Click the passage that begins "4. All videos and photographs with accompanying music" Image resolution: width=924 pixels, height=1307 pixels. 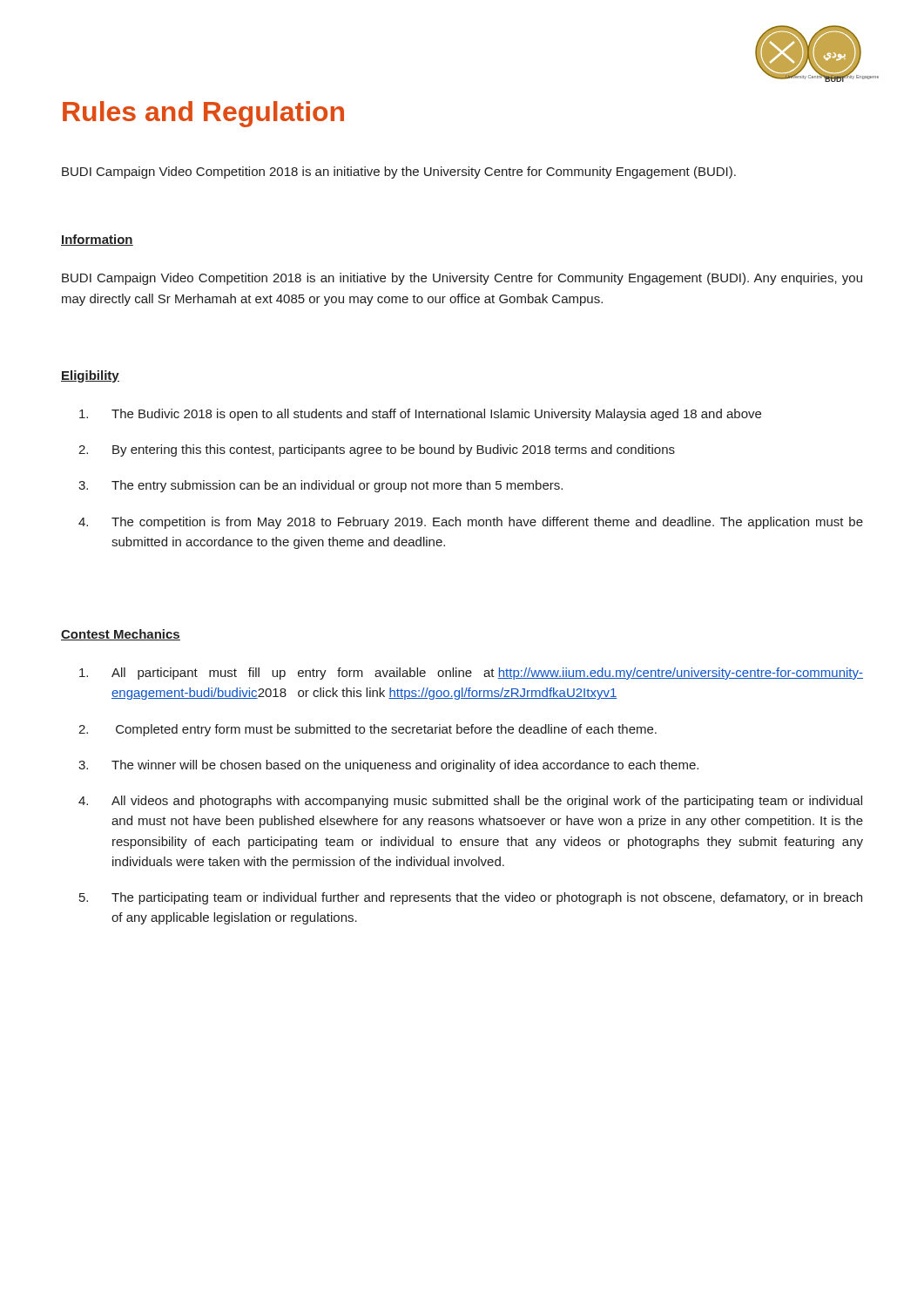tap(462, 831)
